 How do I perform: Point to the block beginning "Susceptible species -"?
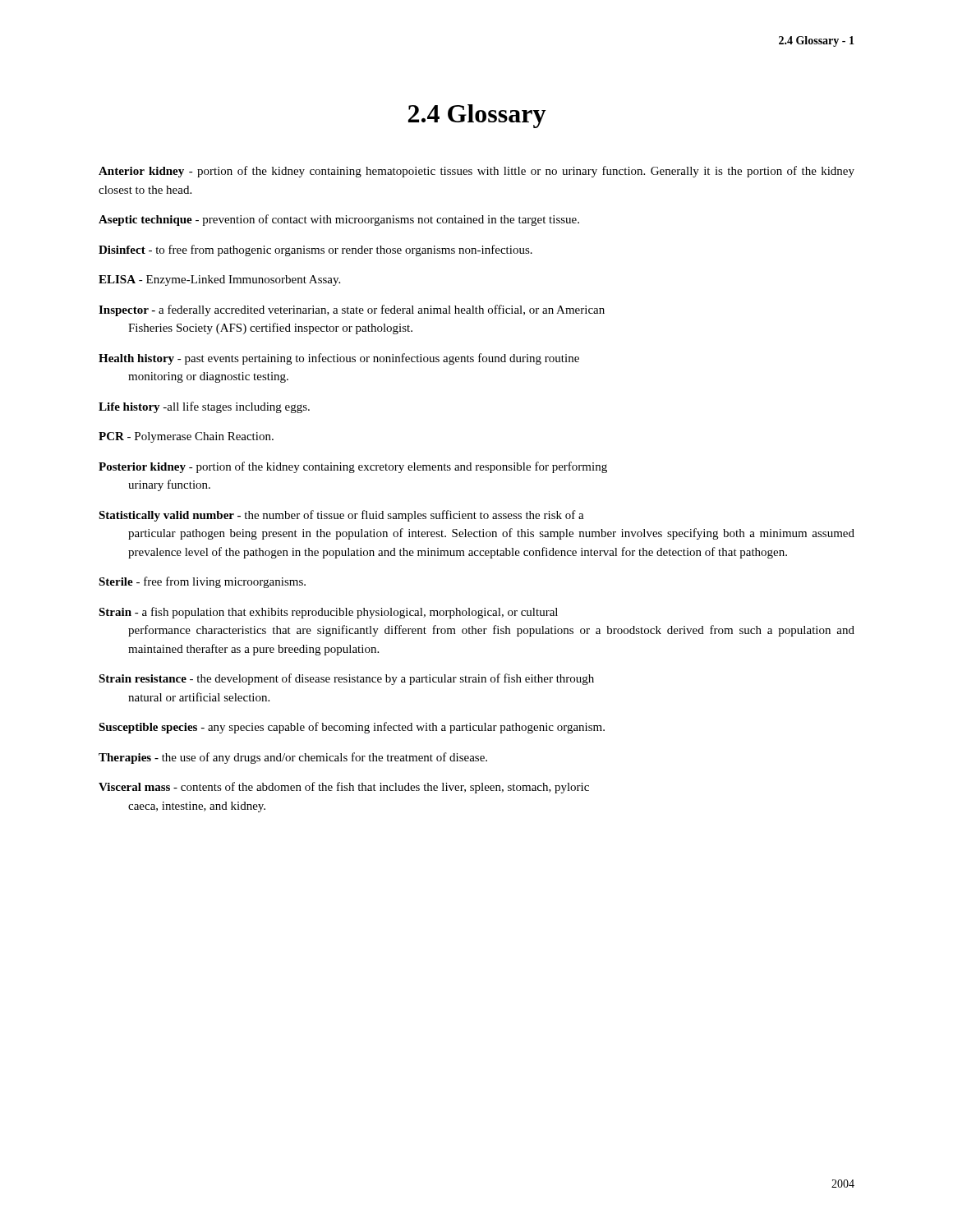coord(352,727)
